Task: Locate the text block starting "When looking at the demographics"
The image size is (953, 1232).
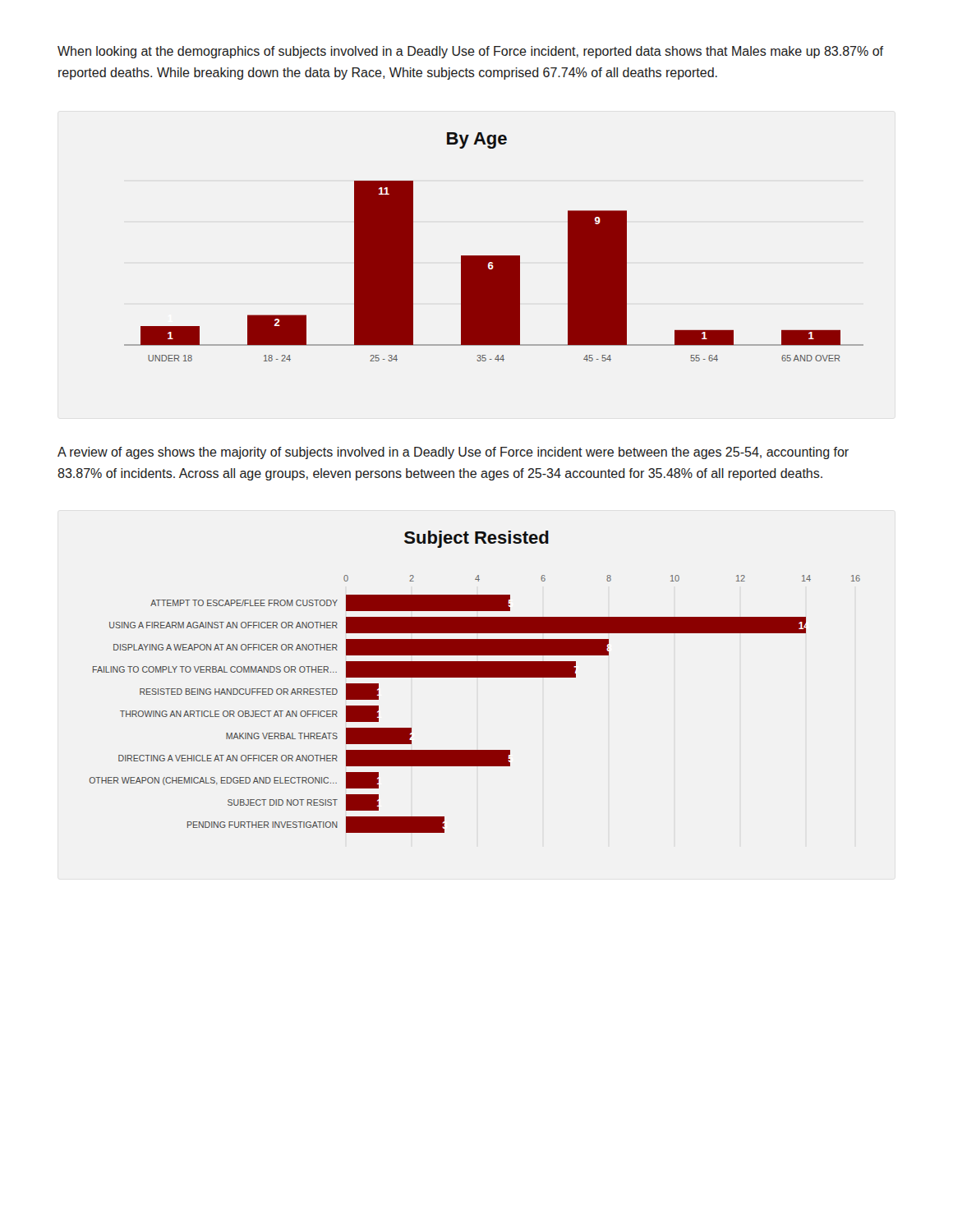Action: coord(470,62)
